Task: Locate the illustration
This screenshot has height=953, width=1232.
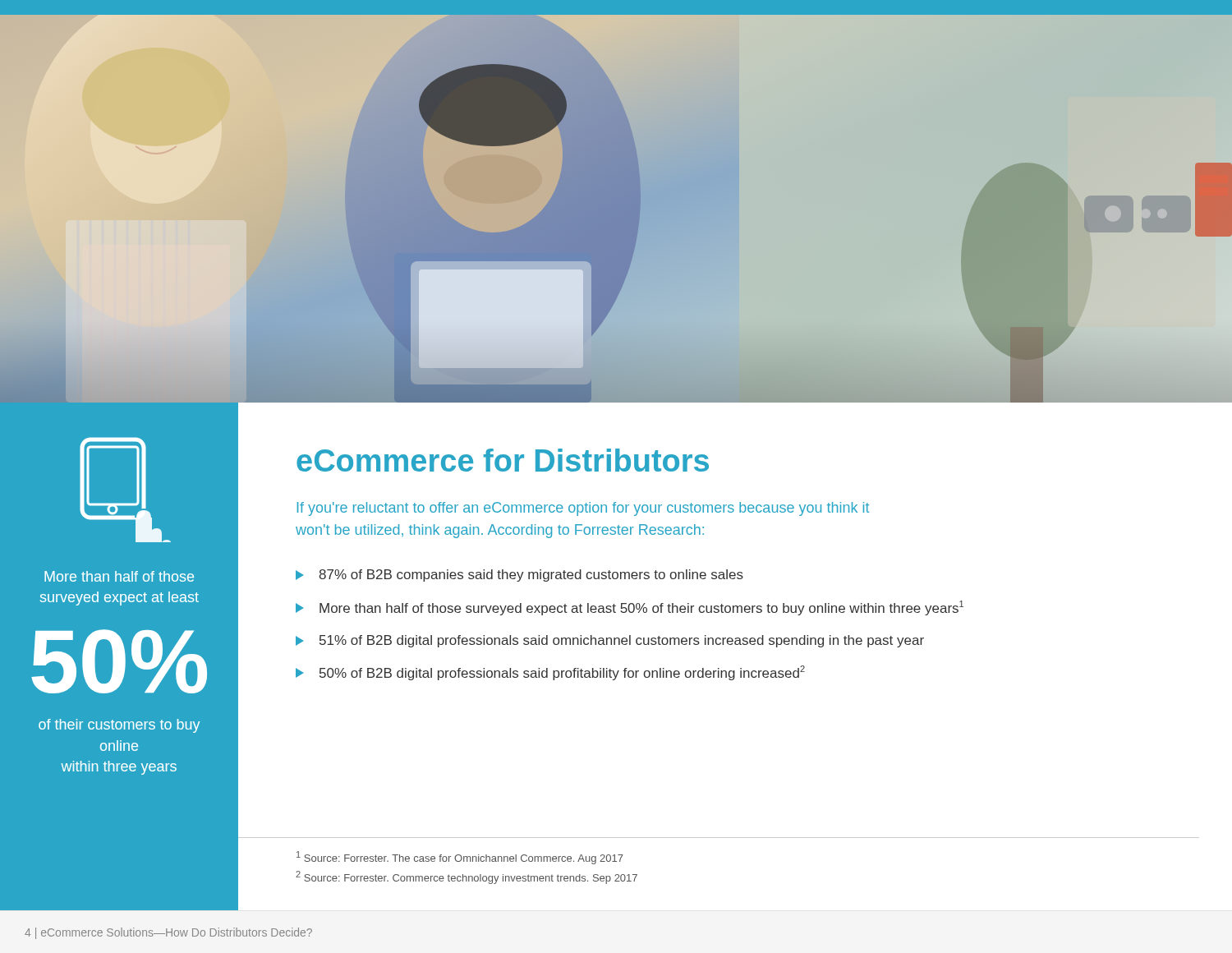Action: pyautogui.click(x=119, y=678)
